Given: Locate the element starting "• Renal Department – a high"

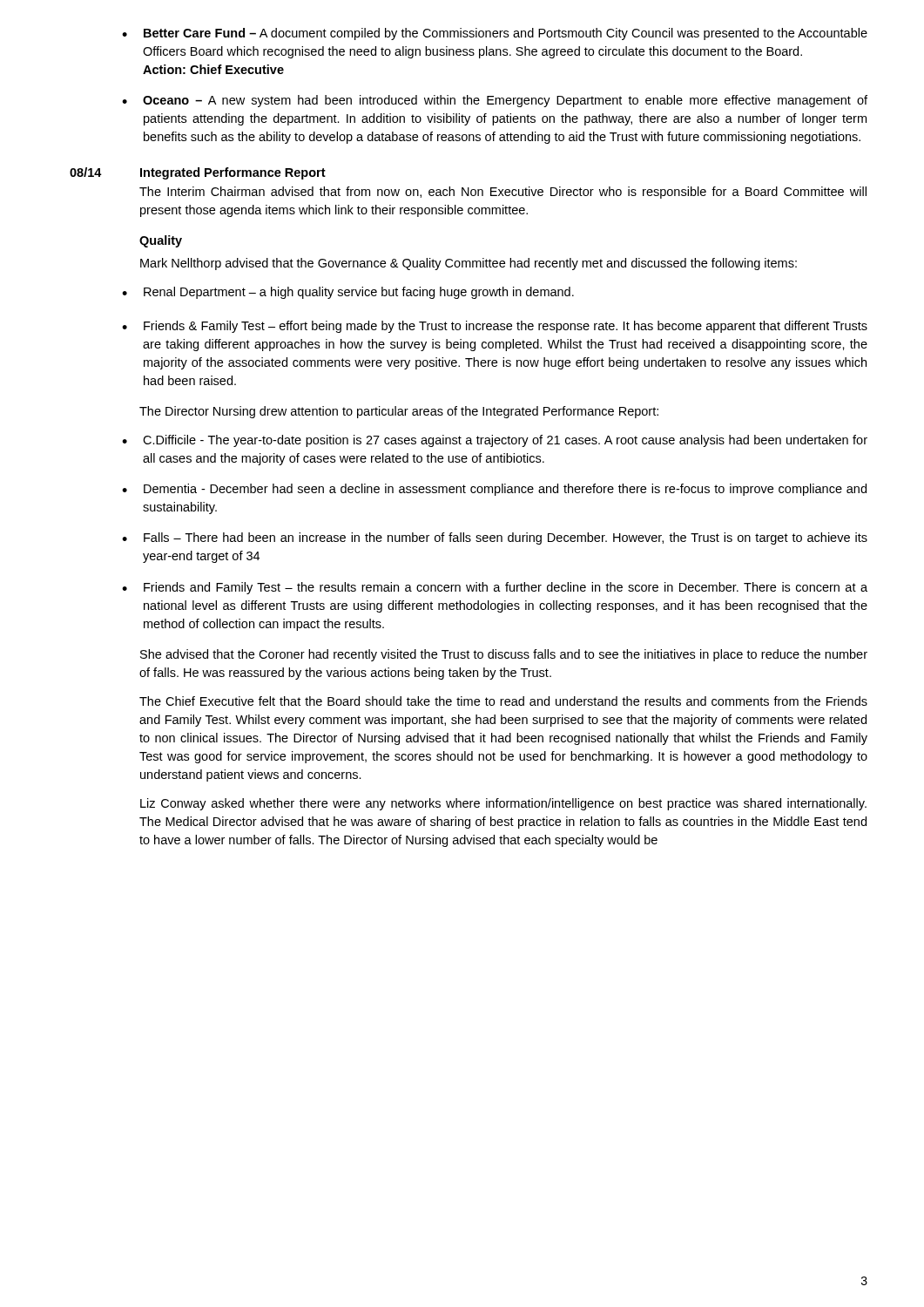Looking at the screenshot, I should click(x=495, y=294).
